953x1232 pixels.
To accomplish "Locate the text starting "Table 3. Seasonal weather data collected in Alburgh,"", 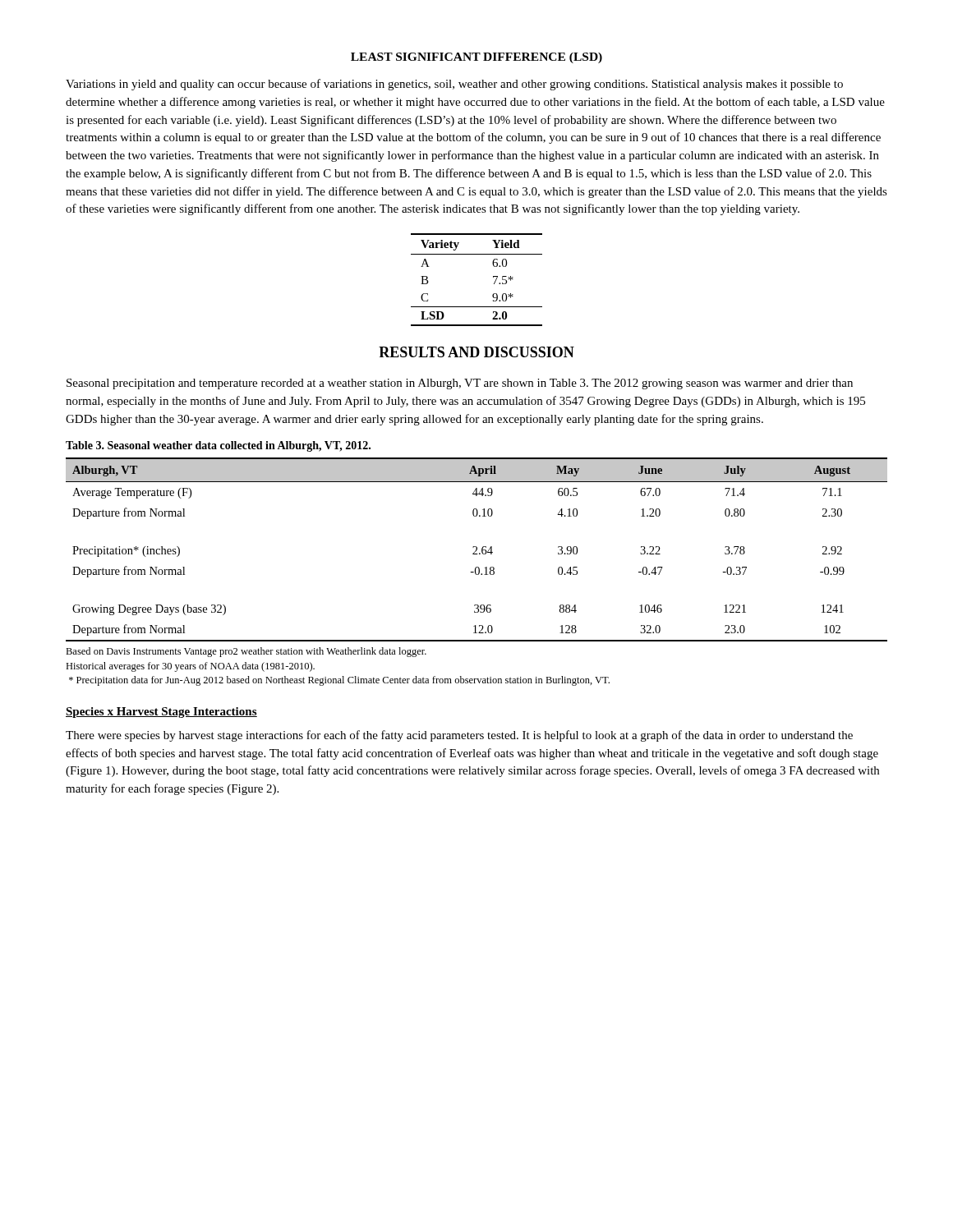I will tap(218, 446).
